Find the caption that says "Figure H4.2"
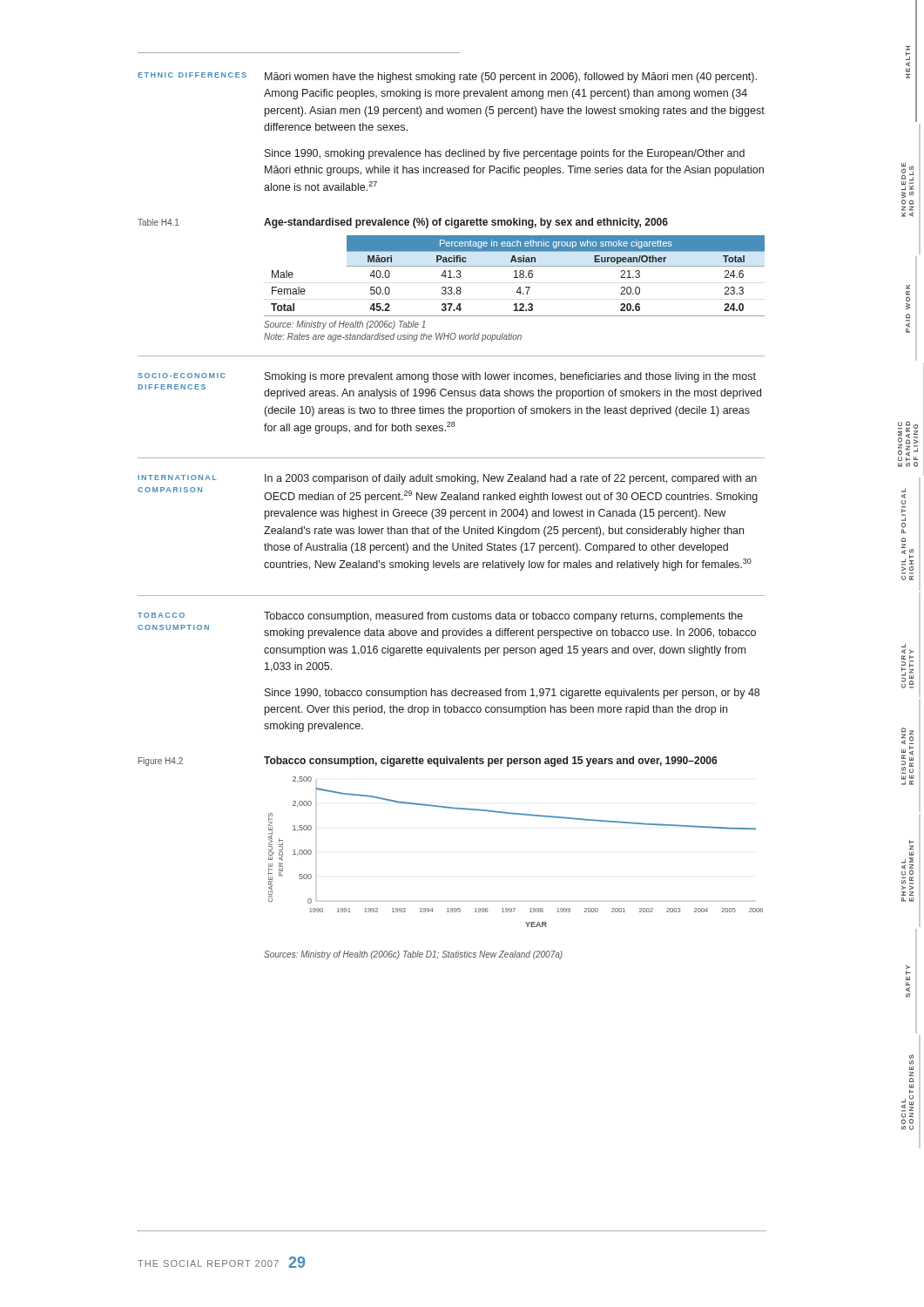924x1307 pixels. [160, 761]
